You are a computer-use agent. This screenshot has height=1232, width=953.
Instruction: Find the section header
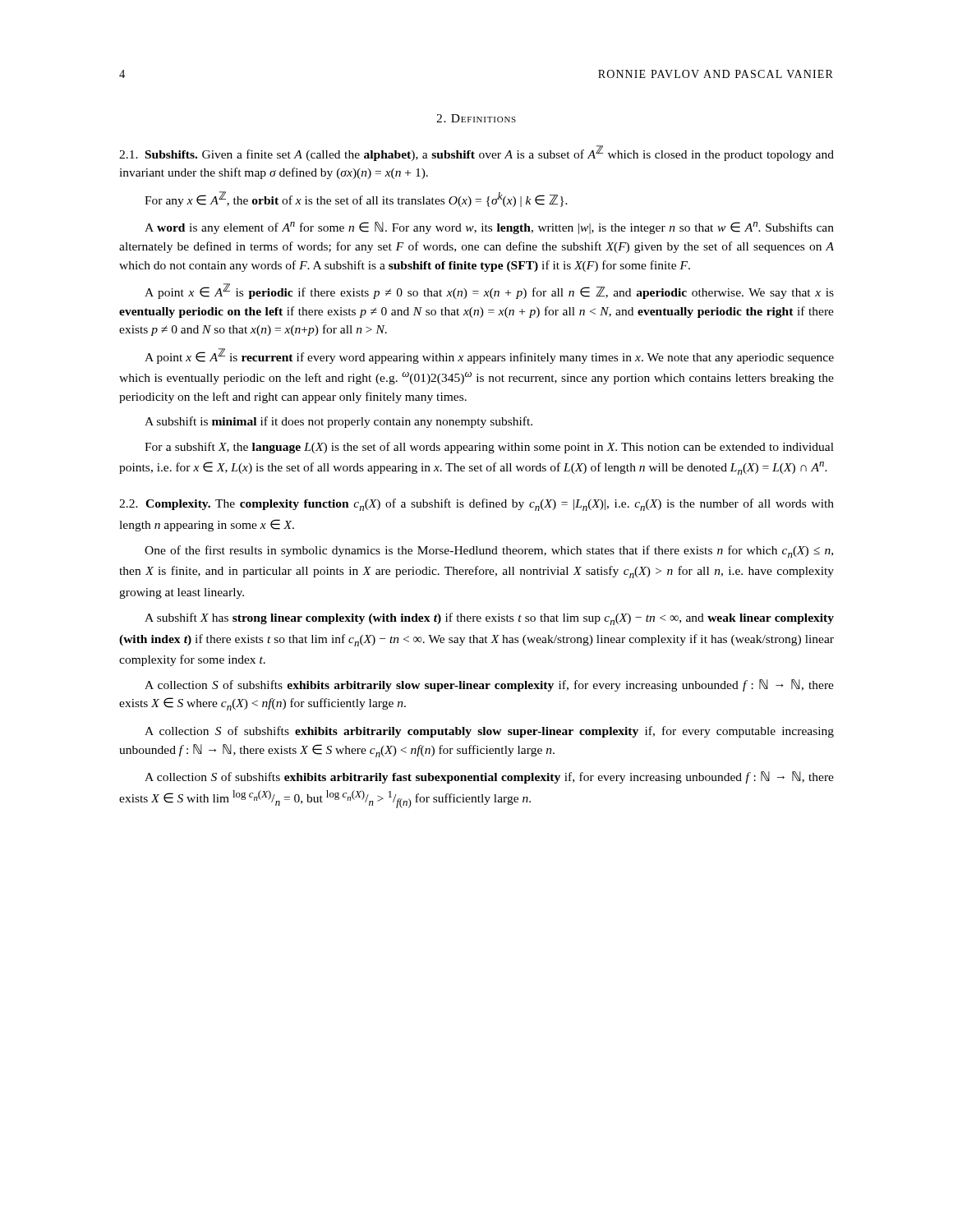pyautogui.click(x=476, y=118)
